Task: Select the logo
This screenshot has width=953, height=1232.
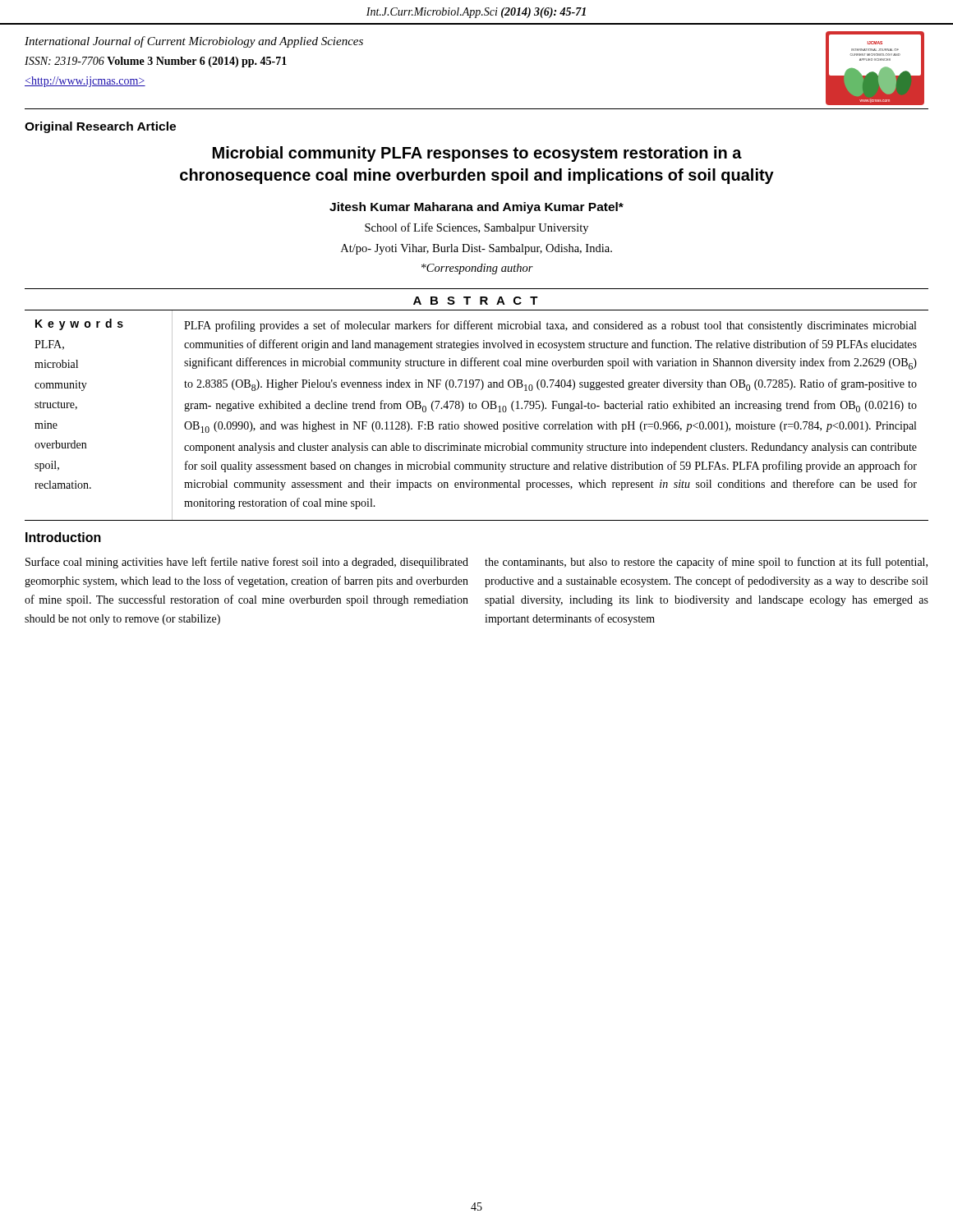Action: point(875,68)
